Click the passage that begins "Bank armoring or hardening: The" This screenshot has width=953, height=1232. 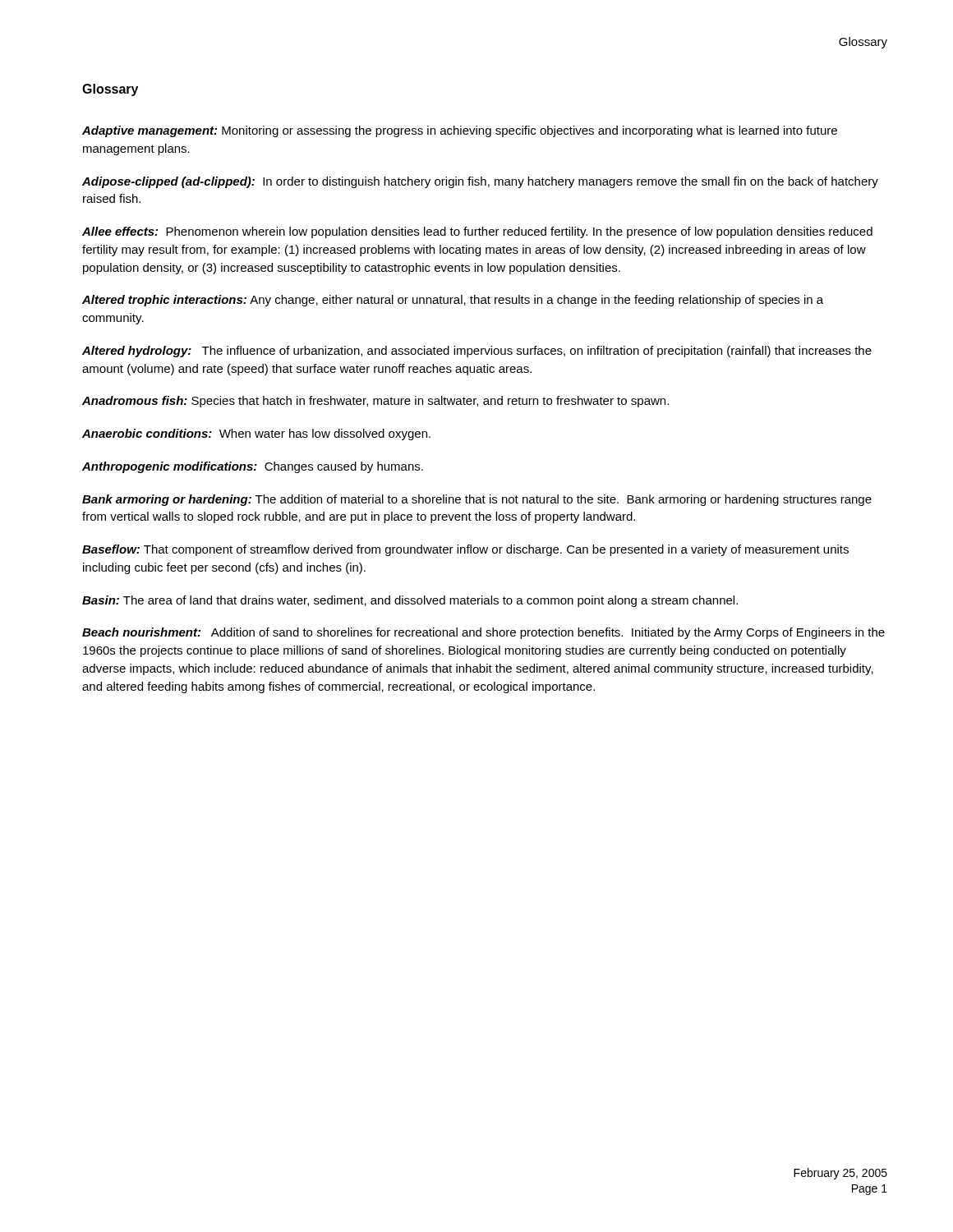click(477, 507)
